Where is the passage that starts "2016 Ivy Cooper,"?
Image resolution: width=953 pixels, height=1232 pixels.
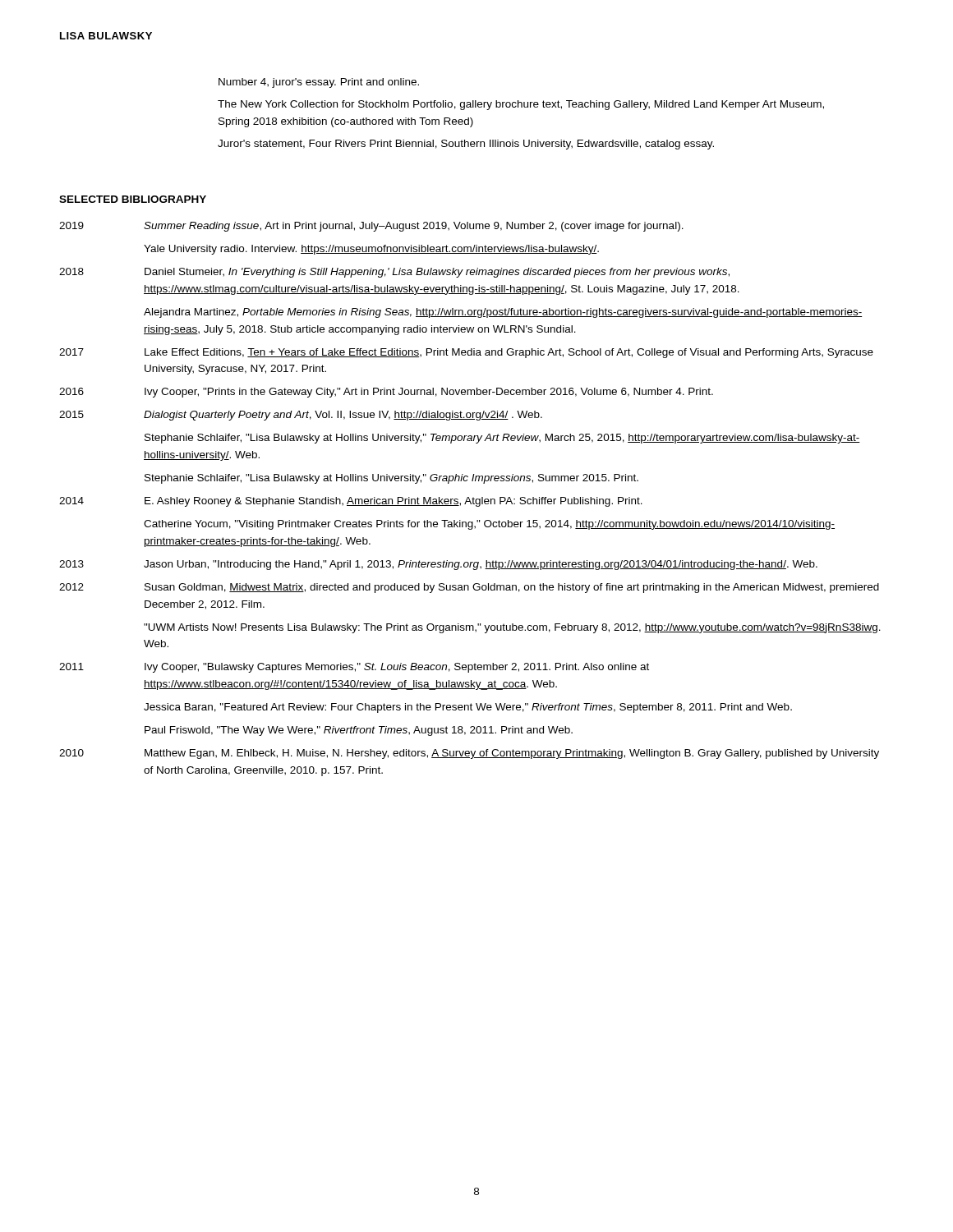474,395
